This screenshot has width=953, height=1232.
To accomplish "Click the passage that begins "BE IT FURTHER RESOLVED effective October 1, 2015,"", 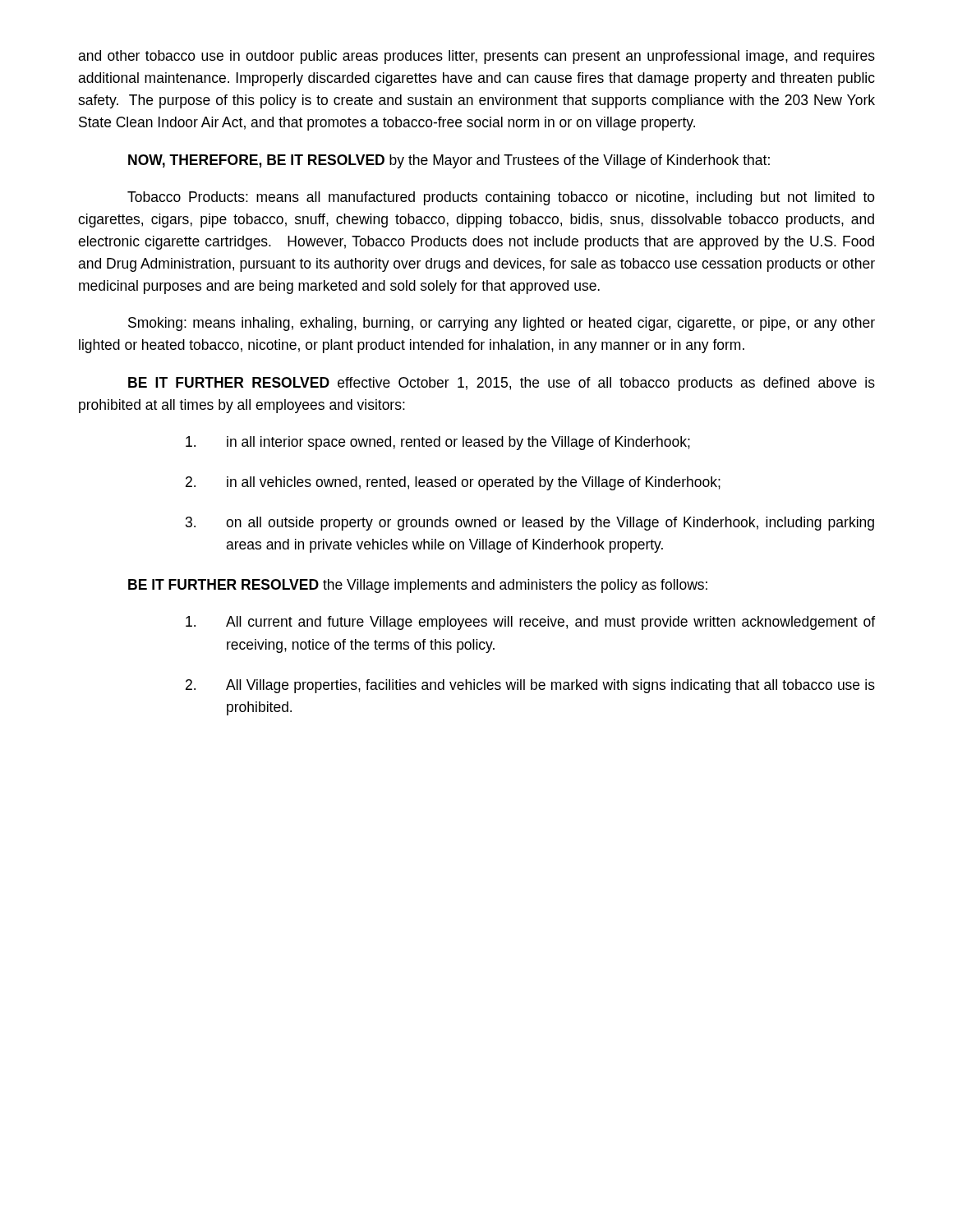I will coord(476,394).
